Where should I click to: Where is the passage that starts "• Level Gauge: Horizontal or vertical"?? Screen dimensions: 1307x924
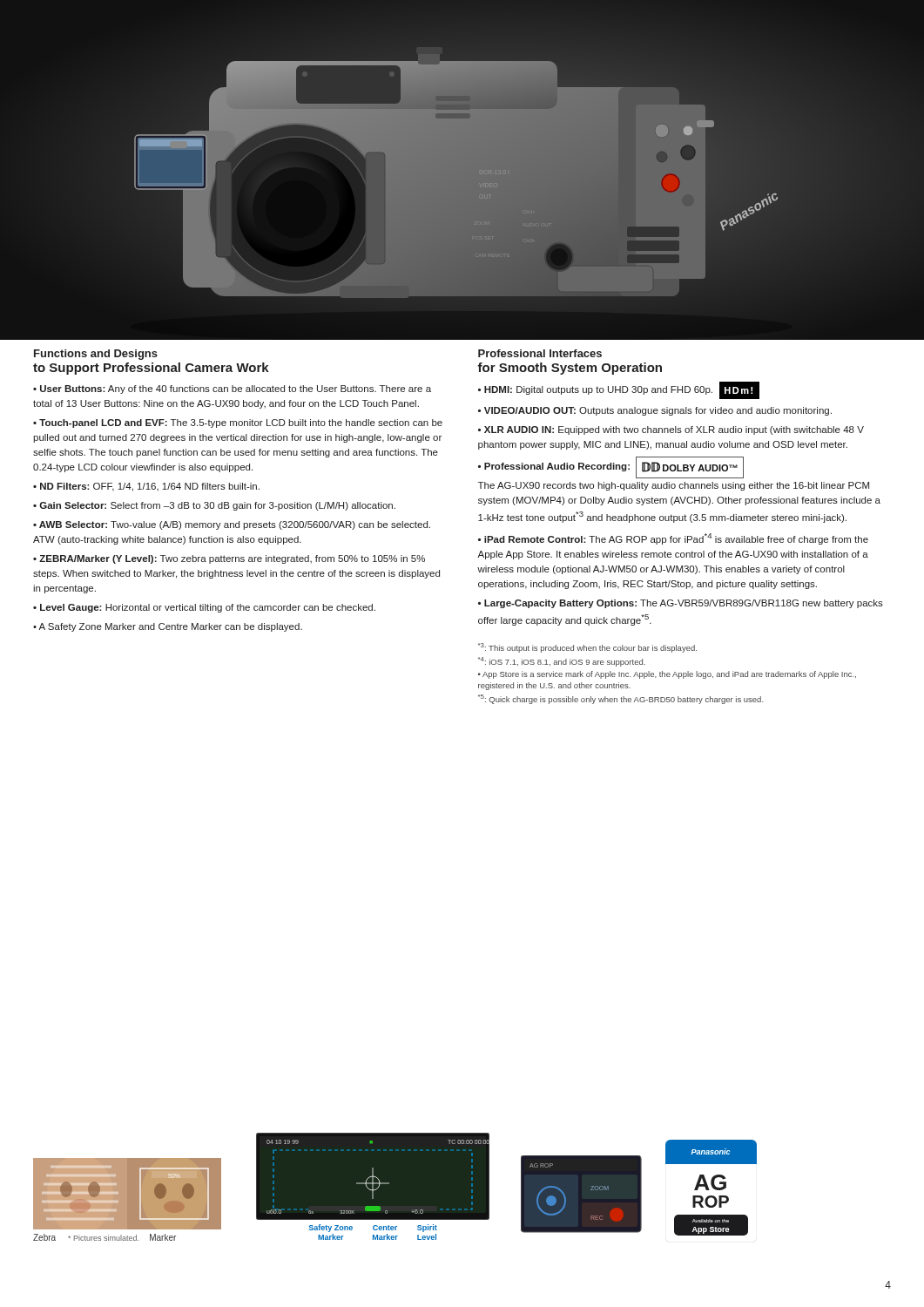tap(205, 607)
